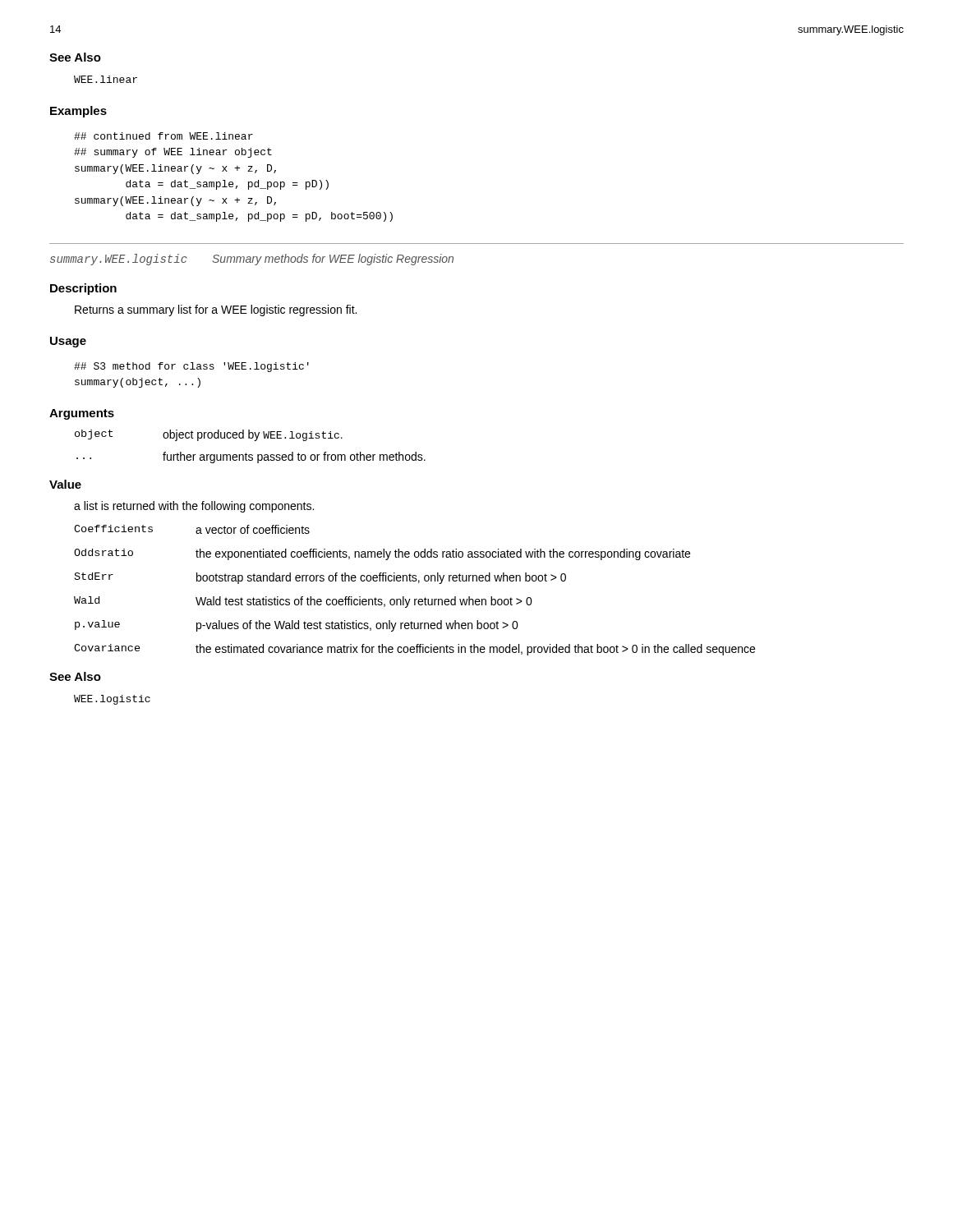Locate the text block that reads "continued from WEE.linear ##"
Image resolution: width=953 pixels, height=1232 pixels.
[x=163, y=136]
